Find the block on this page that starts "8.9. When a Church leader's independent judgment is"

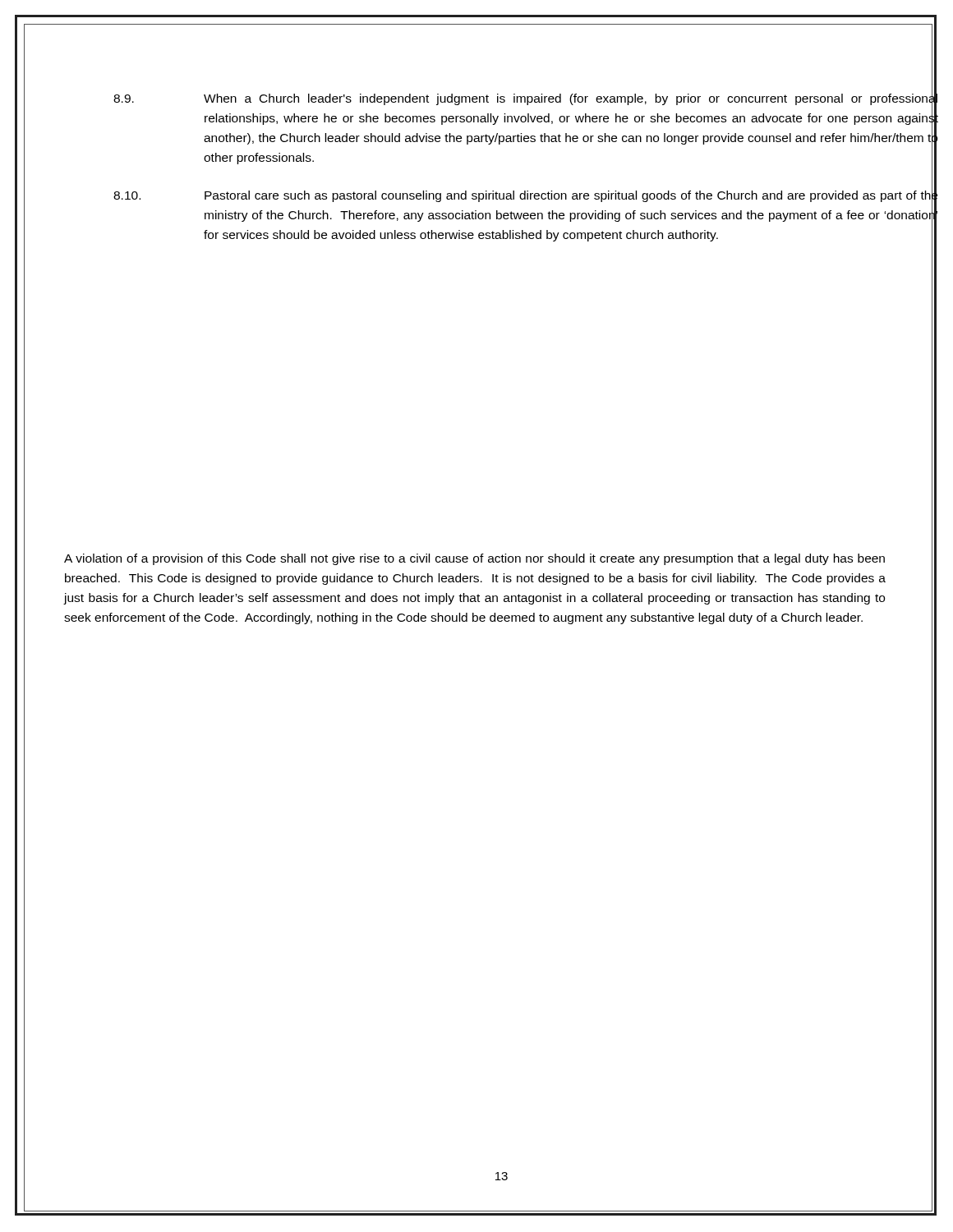tap(501, 128)
